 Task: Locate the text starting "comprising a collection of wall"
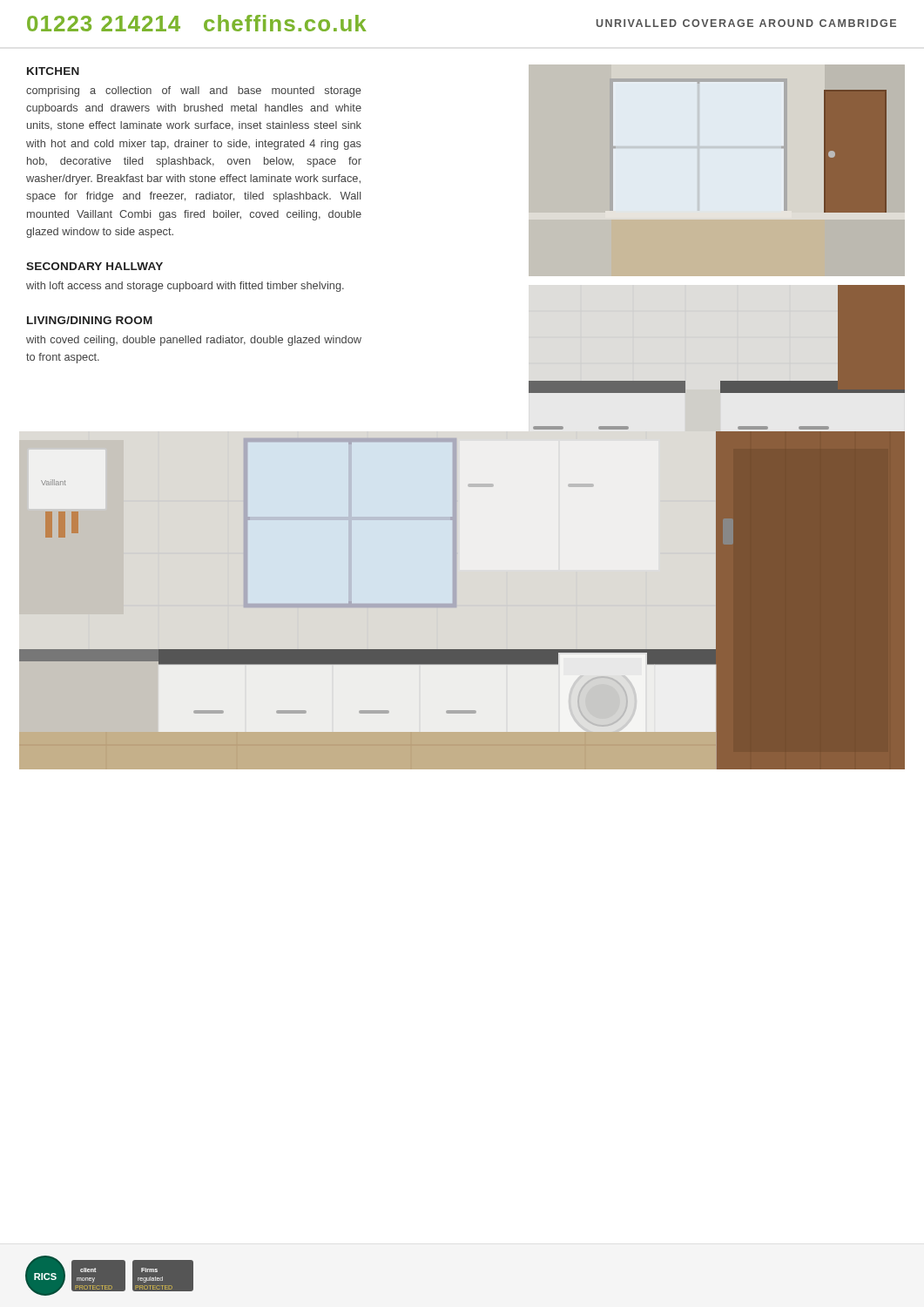(194, 161)
